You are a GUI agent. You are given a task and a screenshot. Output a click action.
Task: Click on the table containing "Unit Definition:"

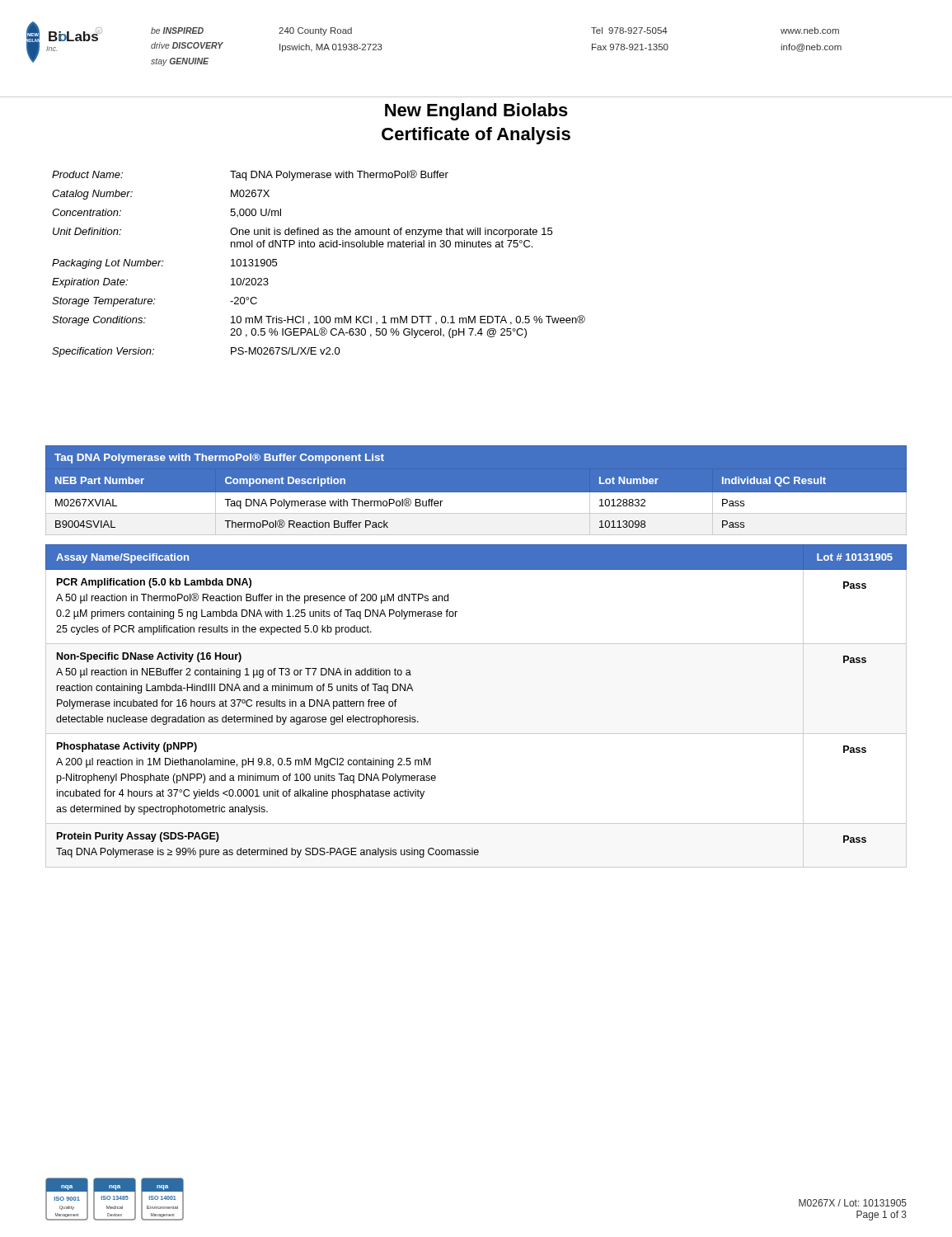coord(476,263)
